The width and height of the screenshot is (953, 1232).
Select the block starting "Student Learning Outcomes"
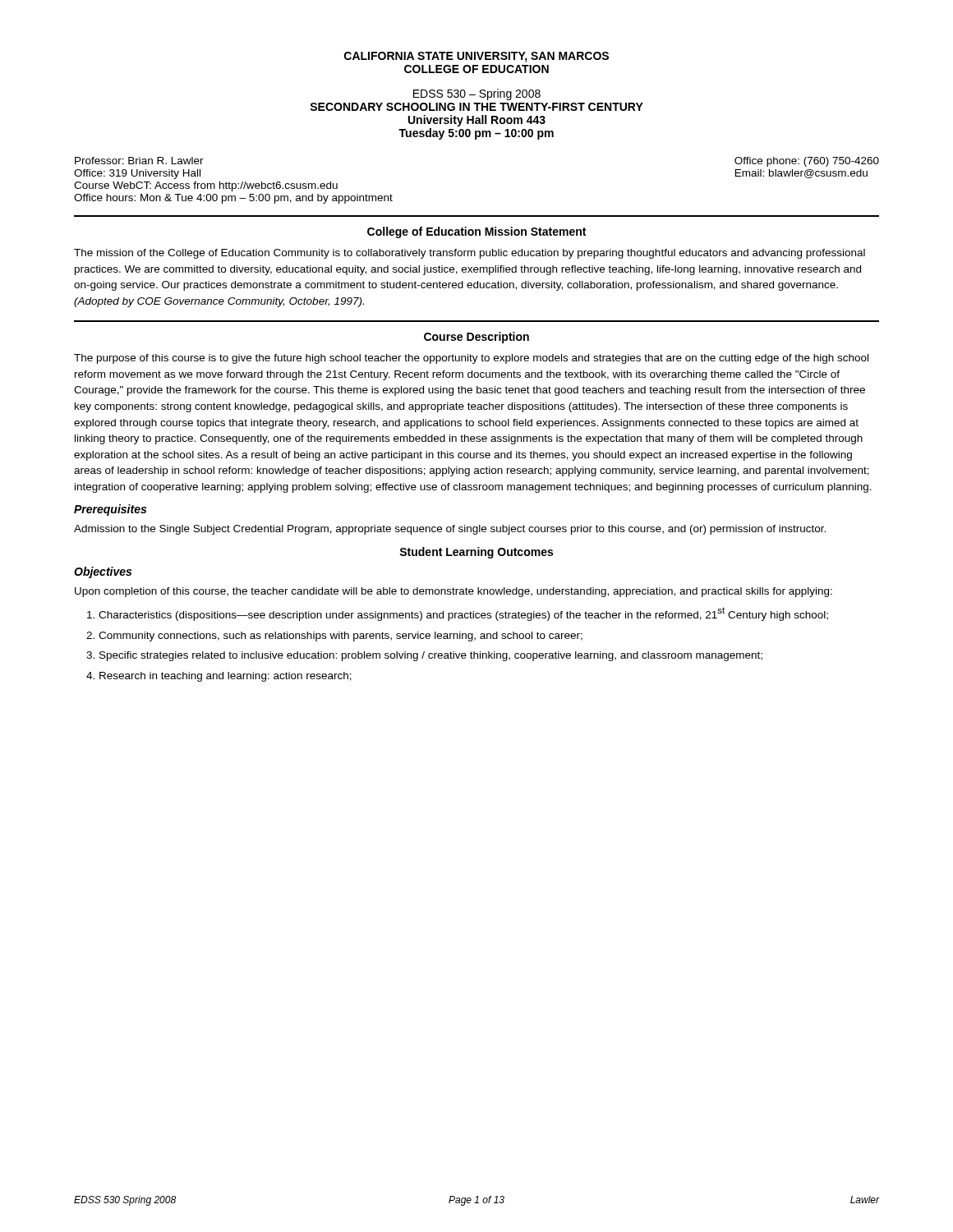(x=476, y=552)
